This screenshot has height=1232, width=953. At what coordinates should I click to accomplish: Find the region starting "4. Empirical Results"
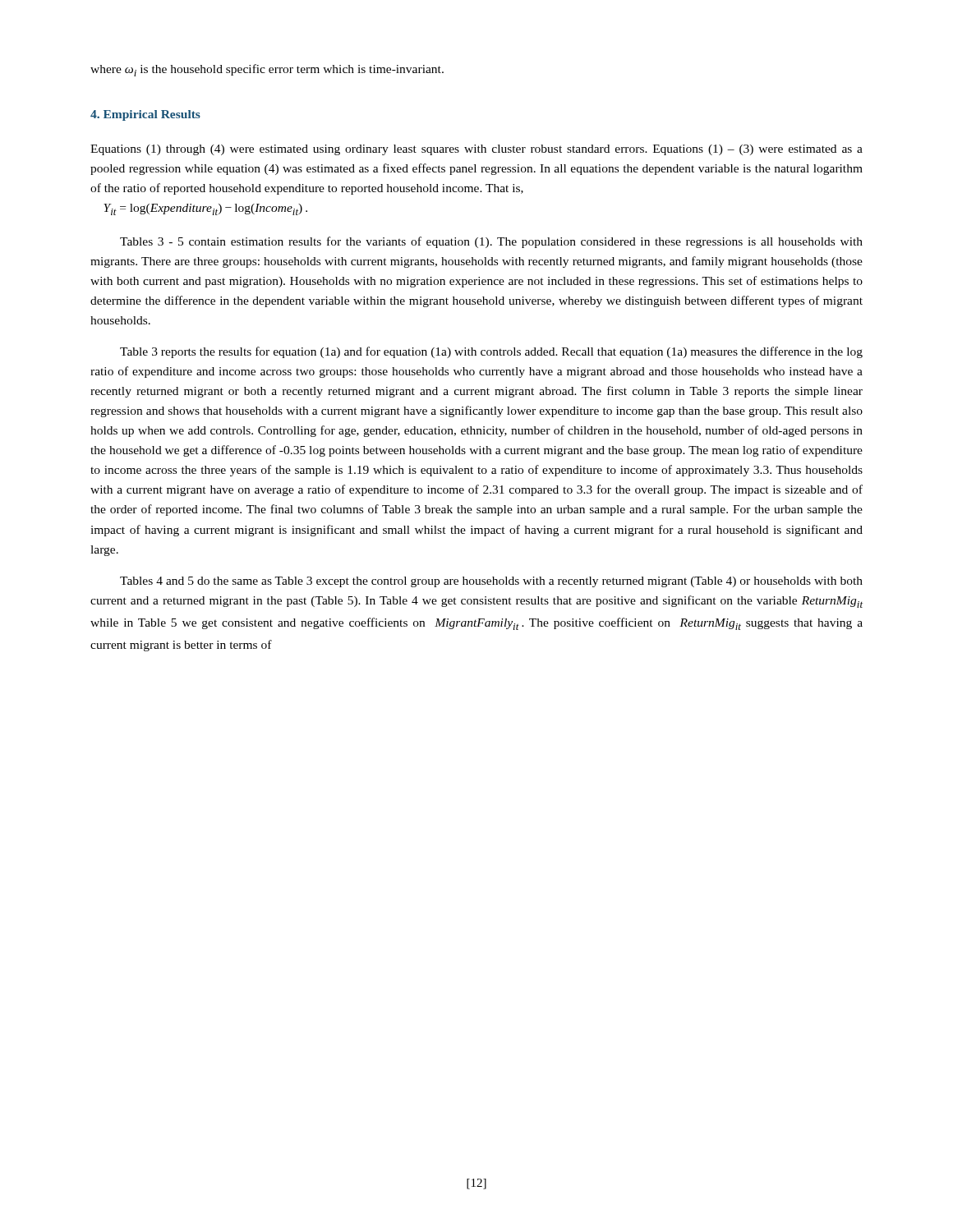[145, 114]
